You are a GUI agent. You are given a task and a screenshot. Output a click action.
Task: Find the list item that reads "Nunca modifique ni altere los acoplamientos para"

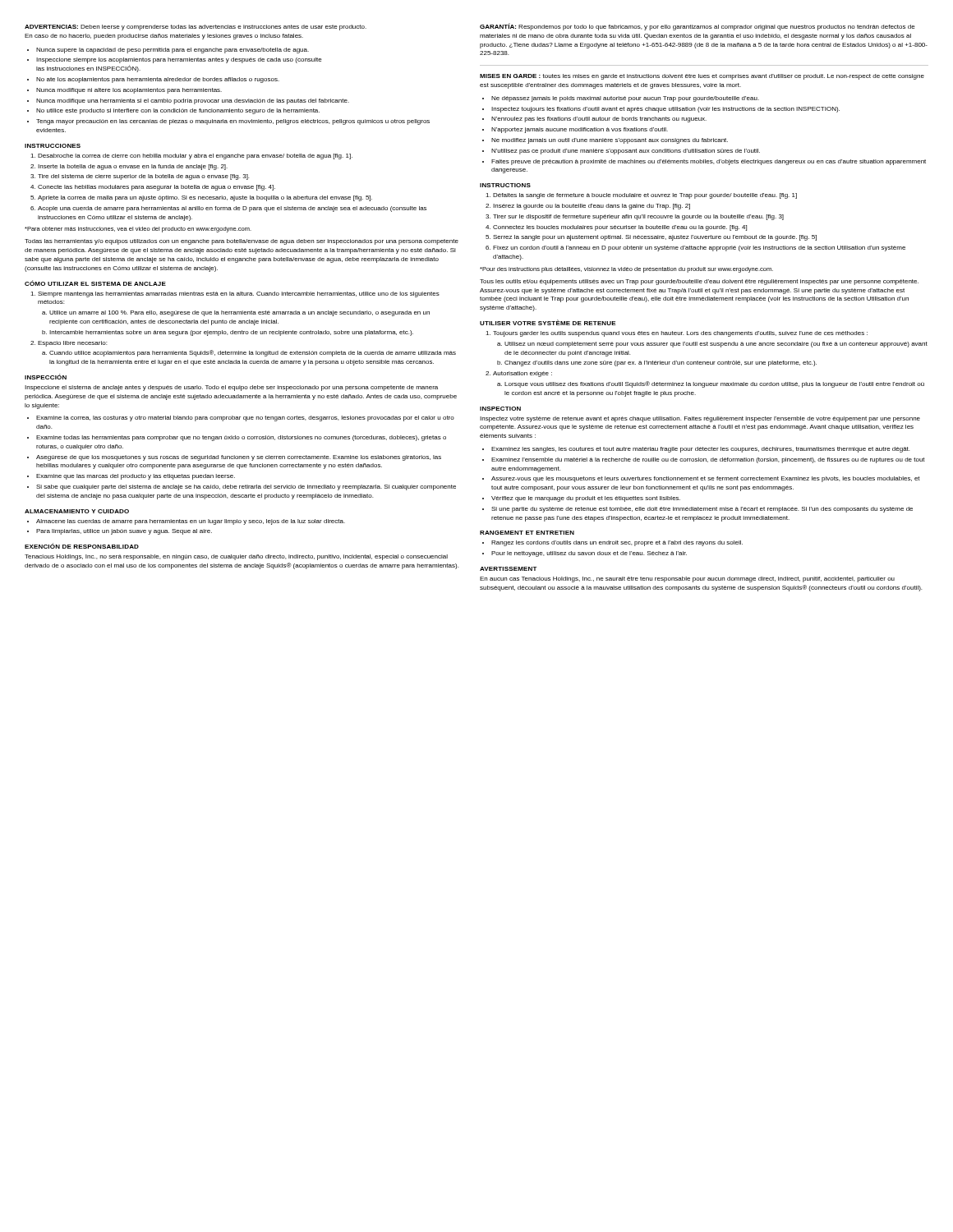click(x=129, y=90)
